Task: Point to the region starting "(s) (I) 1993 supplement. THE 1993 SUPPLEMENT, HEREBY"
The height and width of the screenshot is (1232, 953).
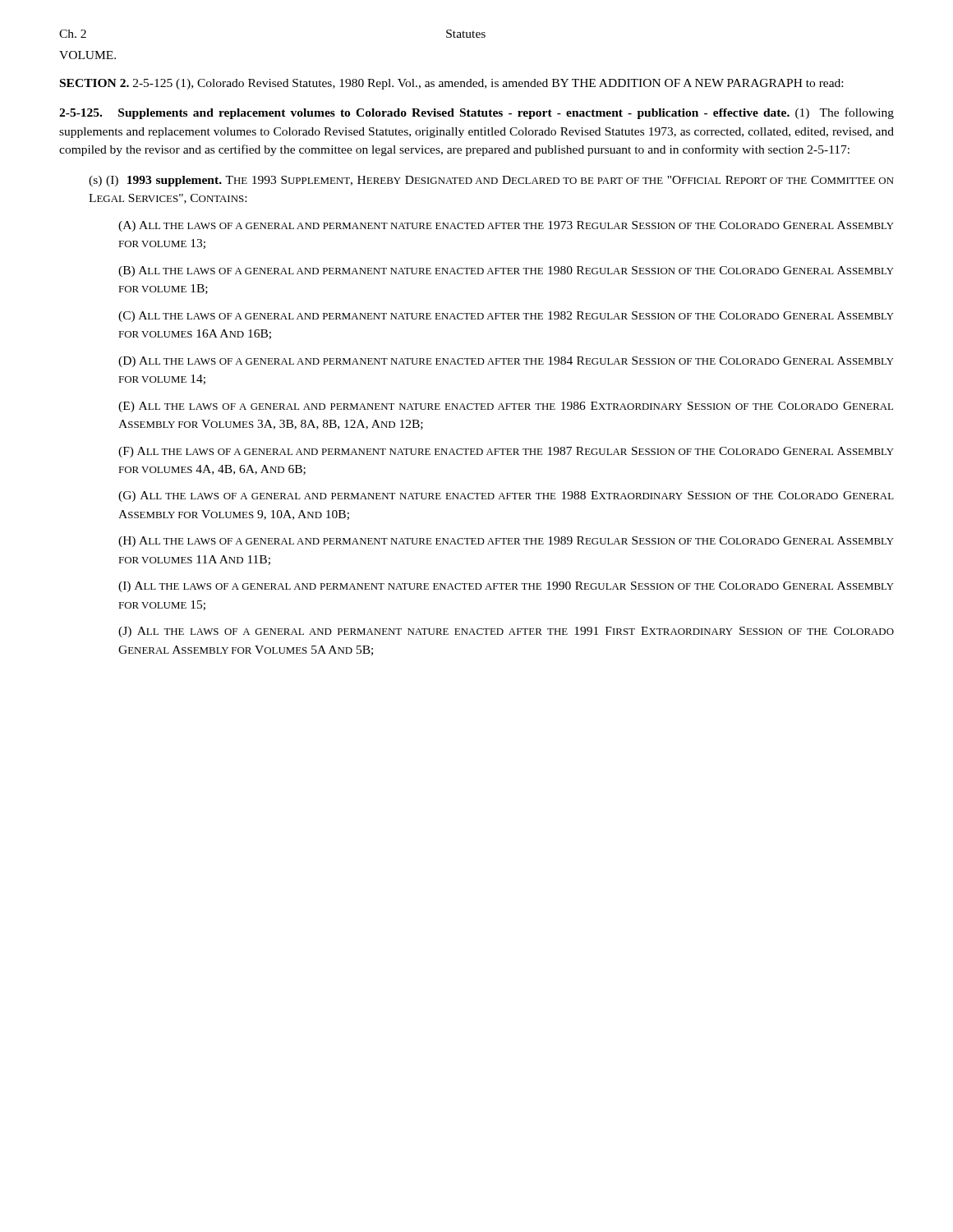Action: (491, 189)
